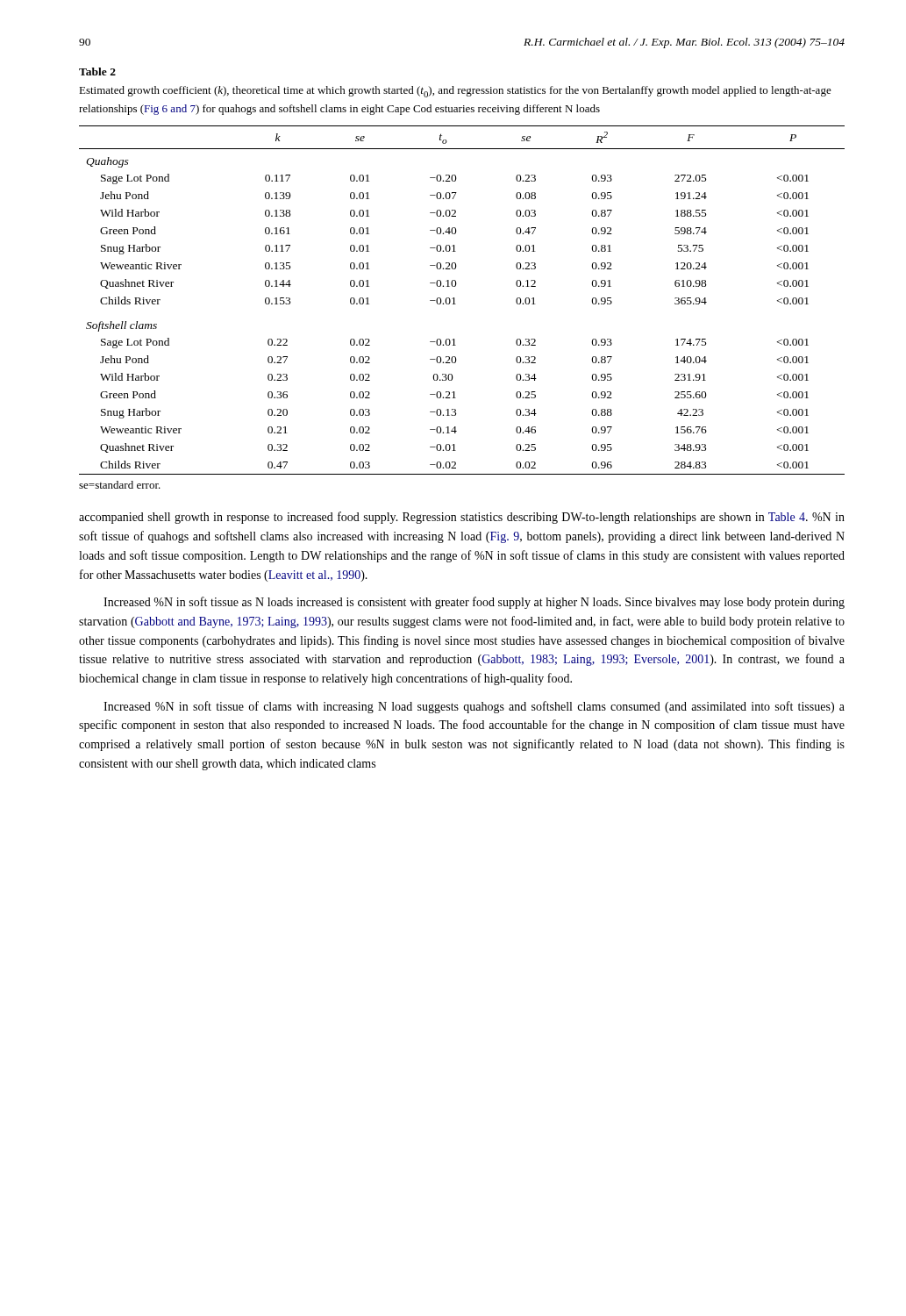Select a footnote

[x=120, y=485]
